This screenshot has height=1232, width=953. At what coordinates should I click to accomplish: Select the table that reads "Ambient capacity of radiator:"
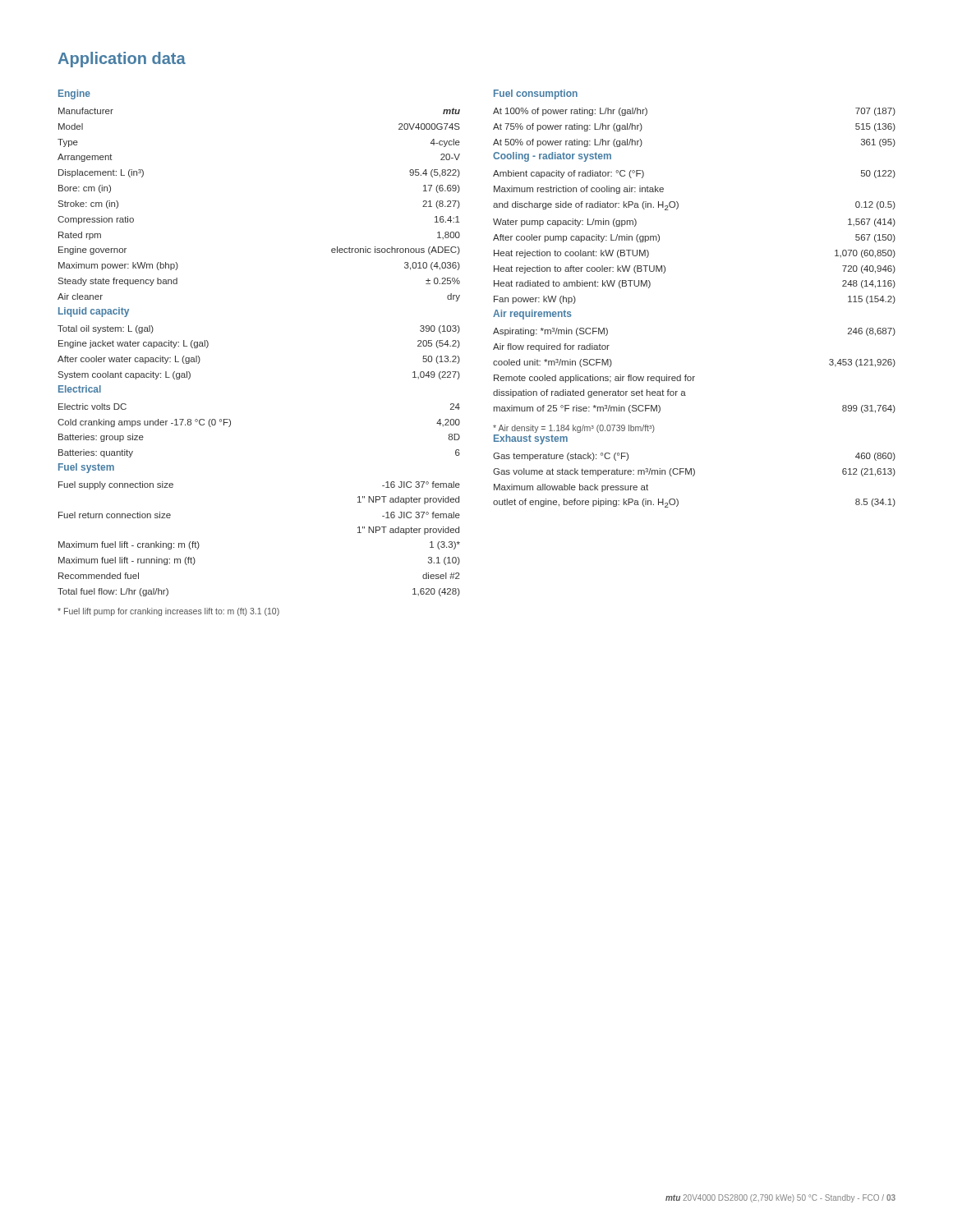point(694,237)
